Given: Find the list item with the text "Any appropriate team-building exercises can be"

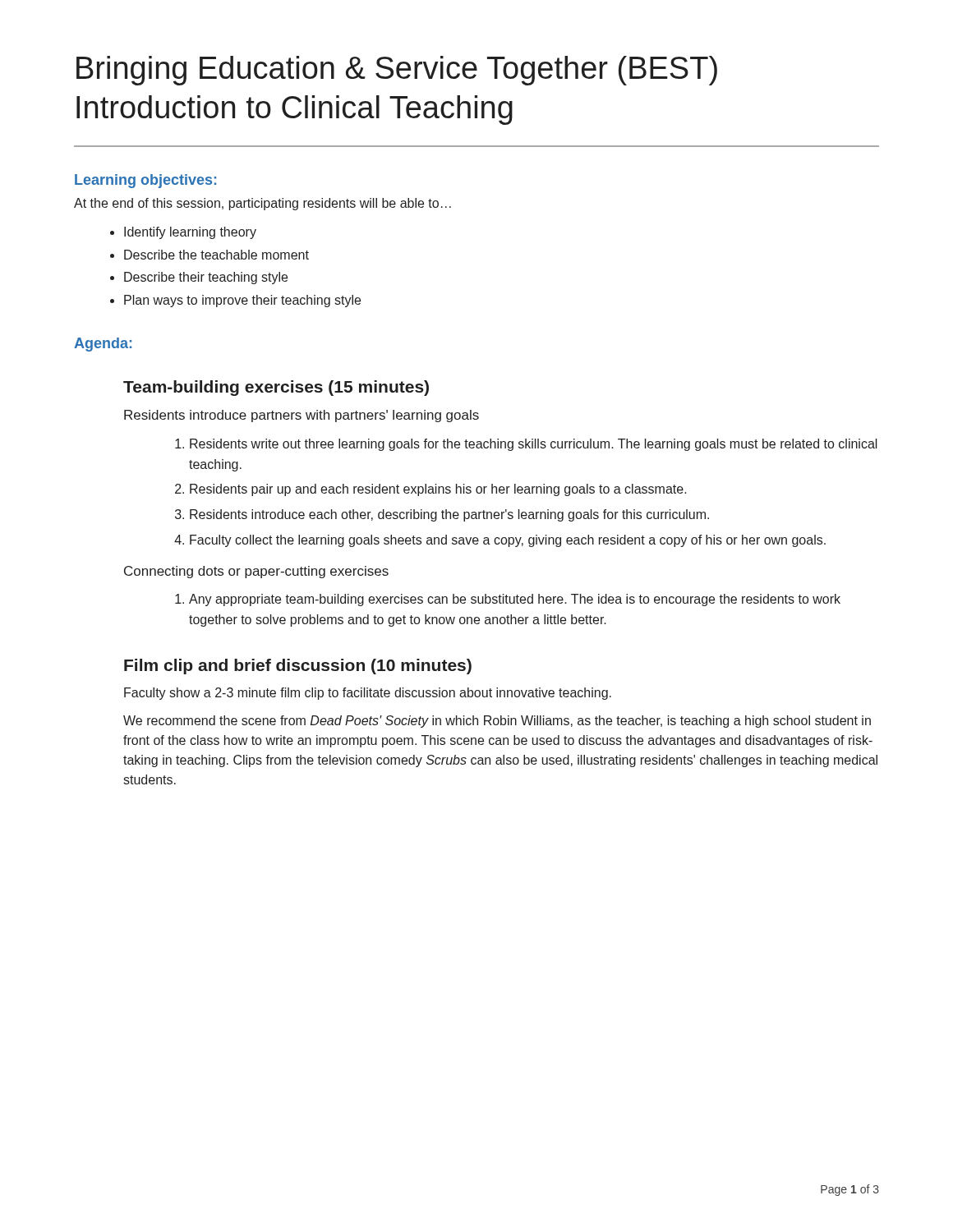Looking at the screenshot, I should click(x=515, y=610).
